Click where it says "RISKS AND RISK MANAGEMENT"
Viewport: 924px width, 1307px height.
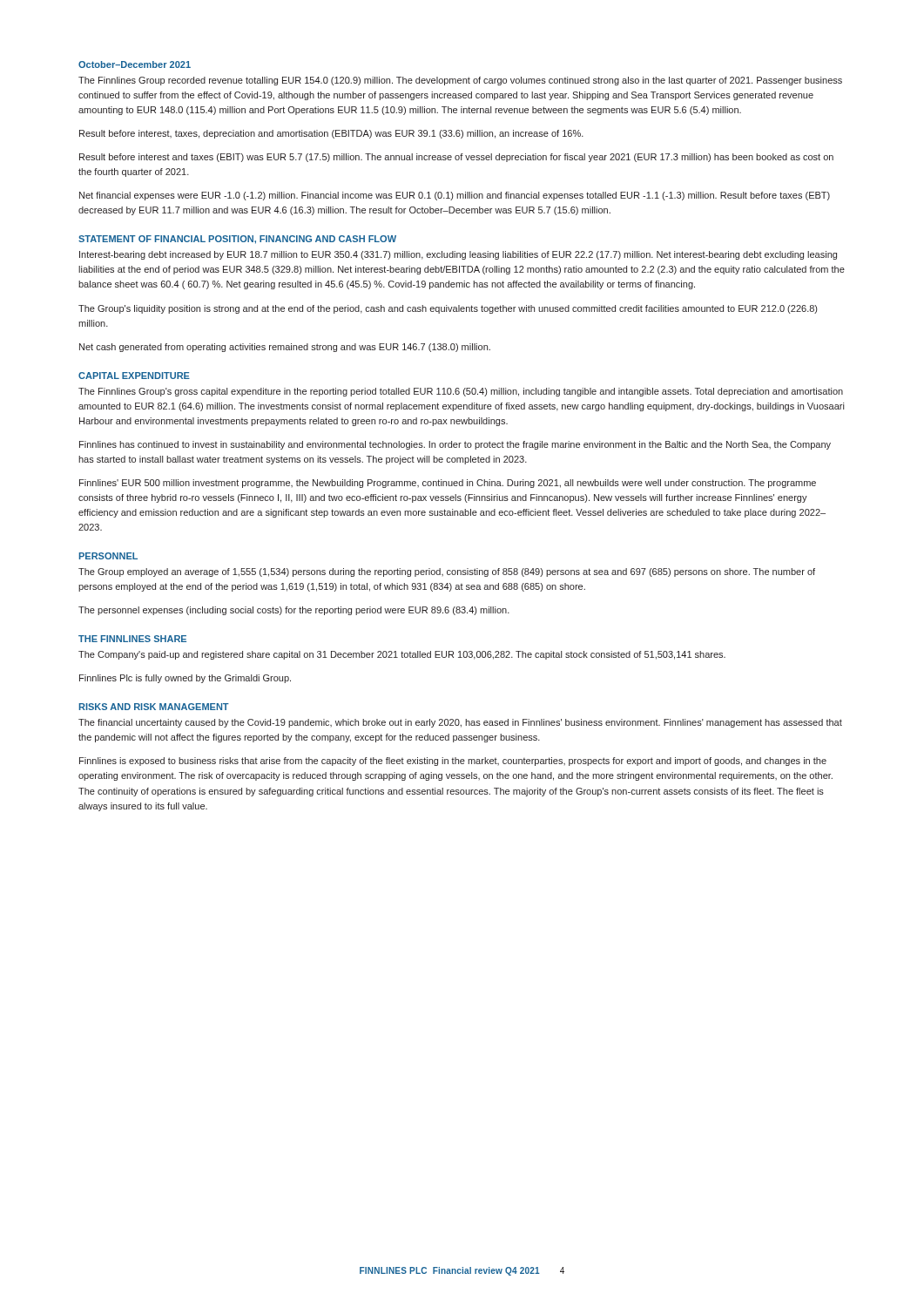(x=154, y=707)
